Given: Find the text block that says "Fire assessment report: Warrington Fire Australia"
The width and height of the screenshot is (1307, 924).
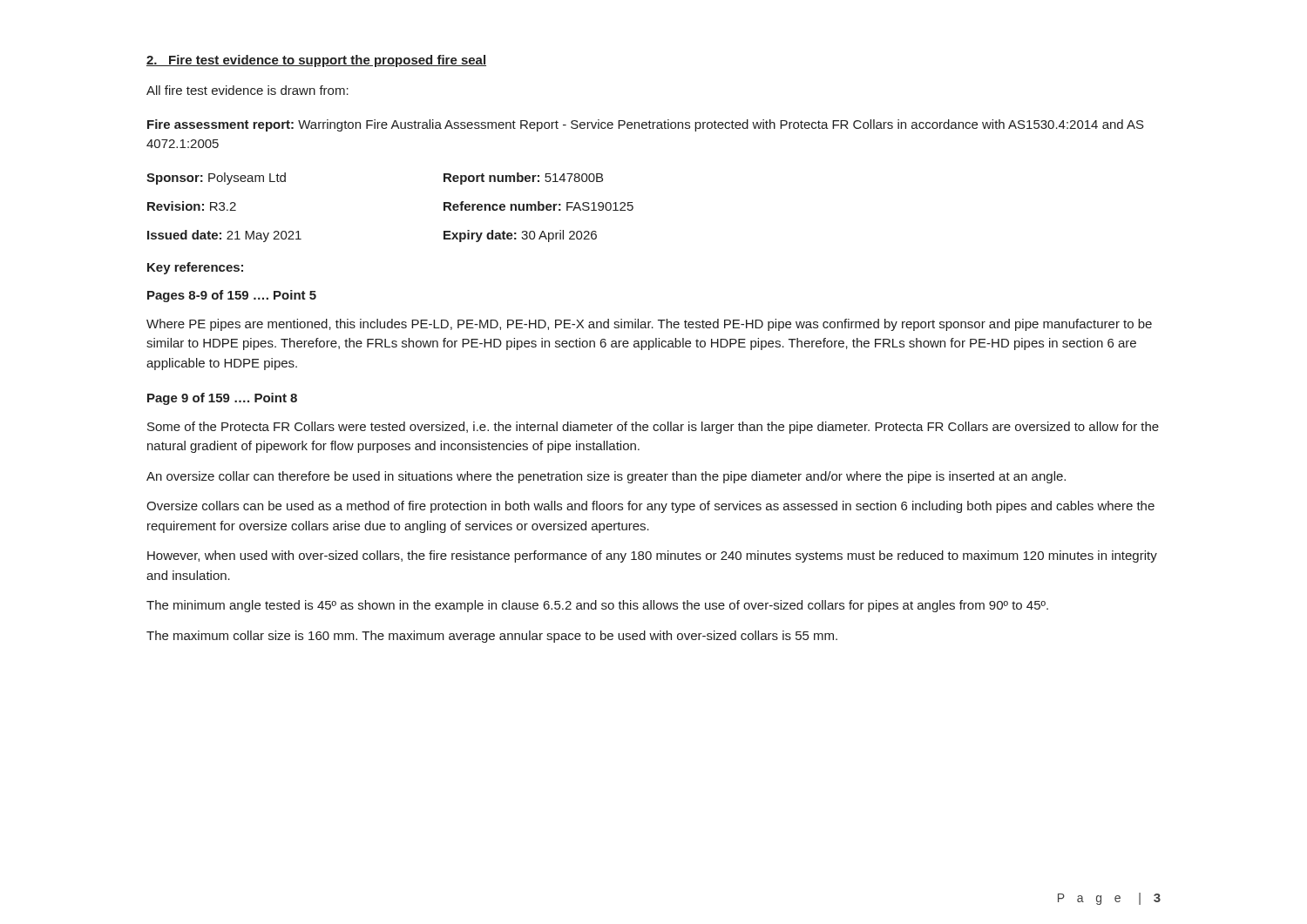Looking at the screenshot, I should pyautogui.click(x=645, y=133).
